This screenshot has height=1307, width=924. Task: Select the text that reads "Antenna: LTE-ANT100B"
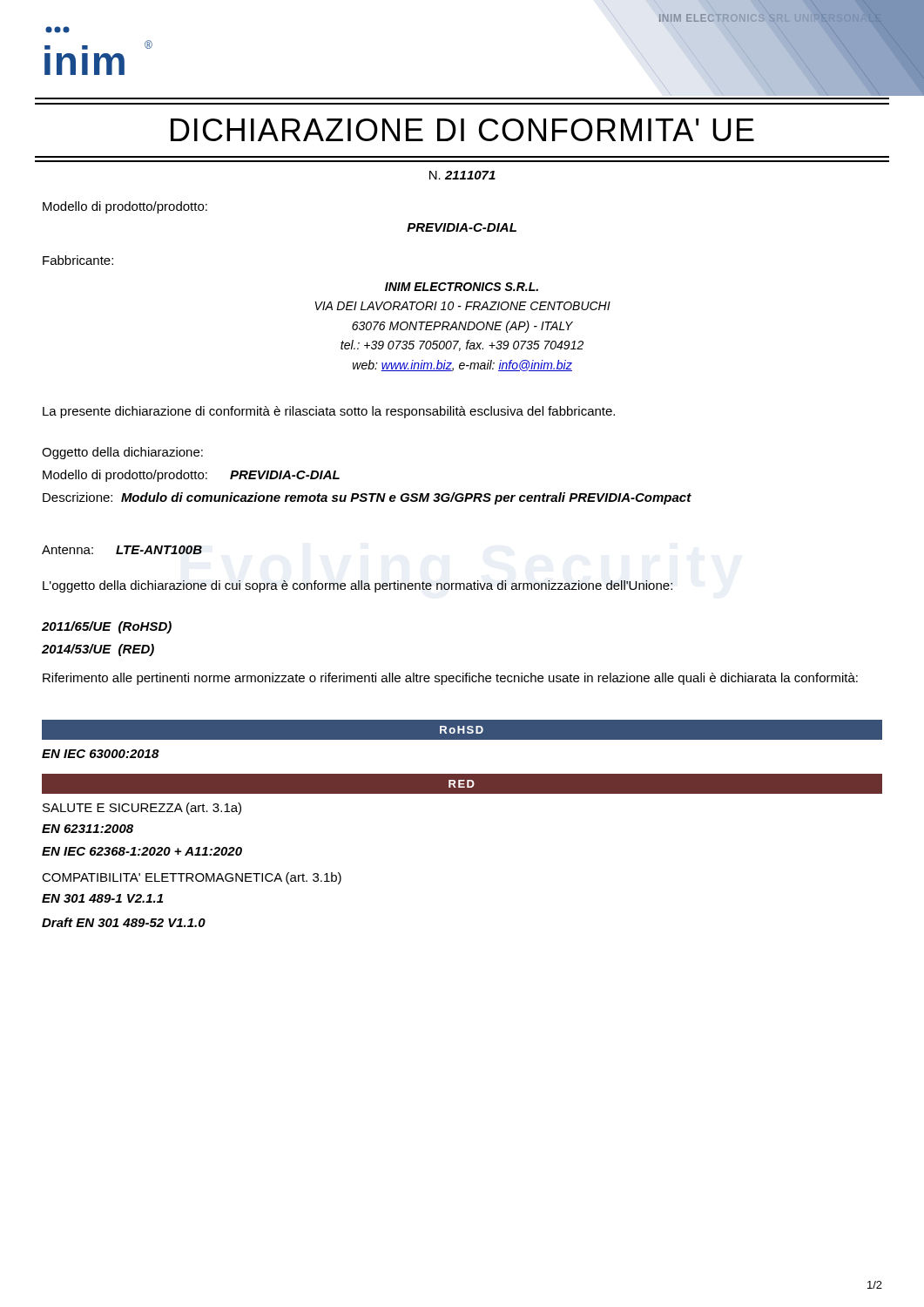click(122, 549)
